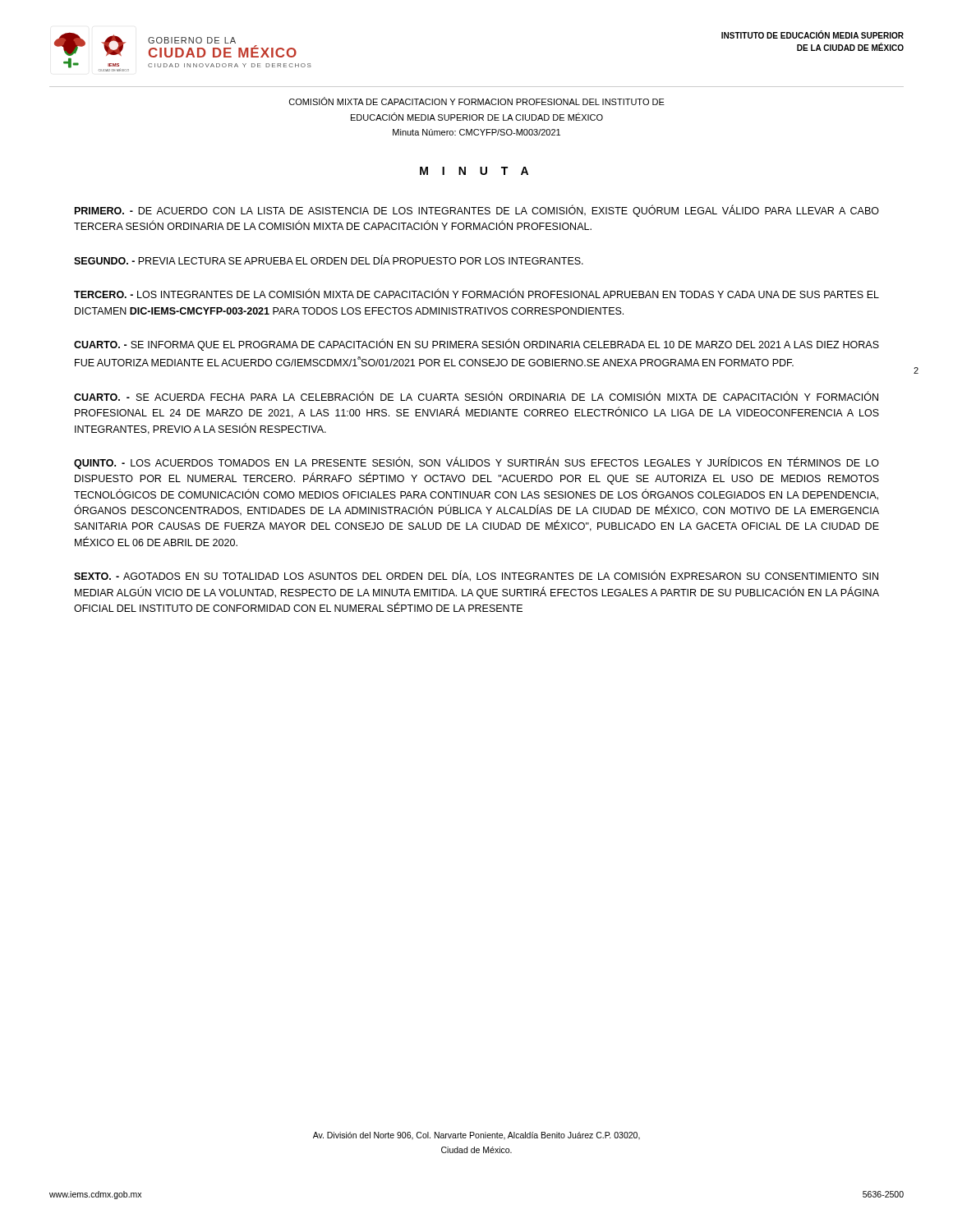The height and width of the screenshot is (1232, 953).
Task: Locate the text block containing "COMISIÓN MIXTA DE CAPACITACION Y FORMACION PROFESIONAL"
Action: (x=476, y=117)
